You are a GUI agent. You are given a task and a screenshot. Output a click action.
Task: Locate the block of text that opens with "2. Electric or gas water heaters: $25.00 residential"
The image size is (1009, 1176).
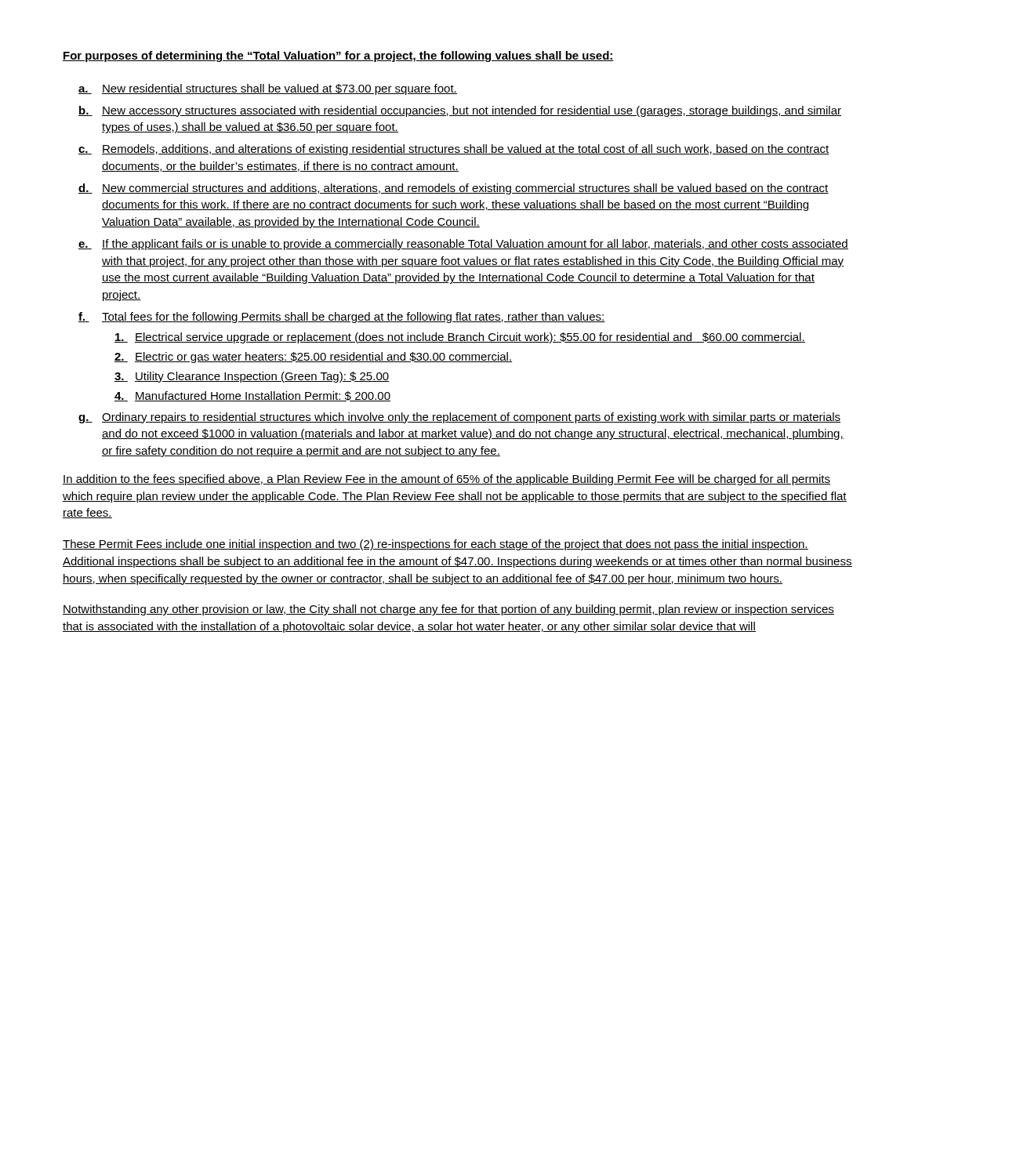(483, 356)
